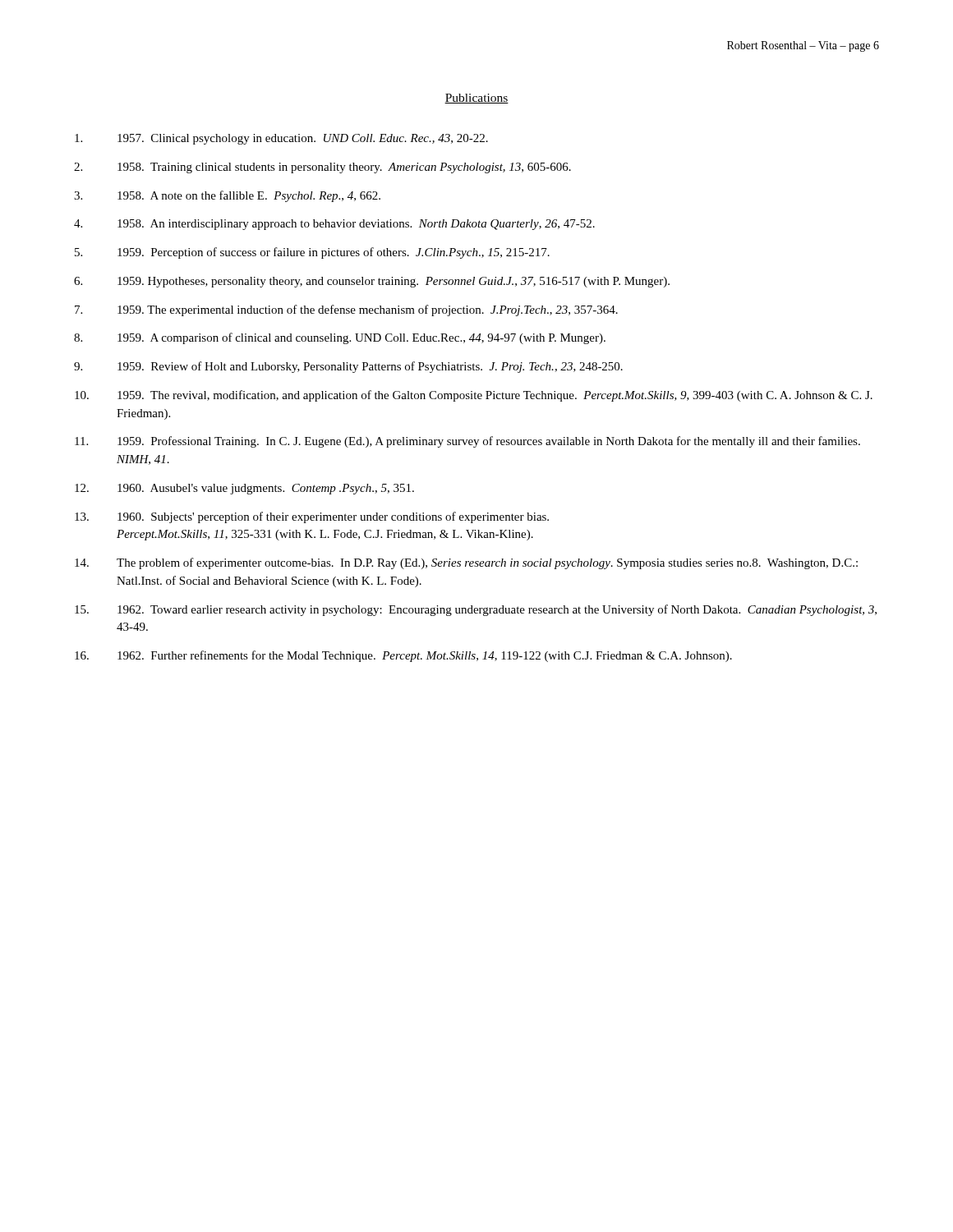This screenshot has width=953, height=1232.
Task: Find the block on this page that starts "16. 1962. Further"
Action: (x=476, y=656)
